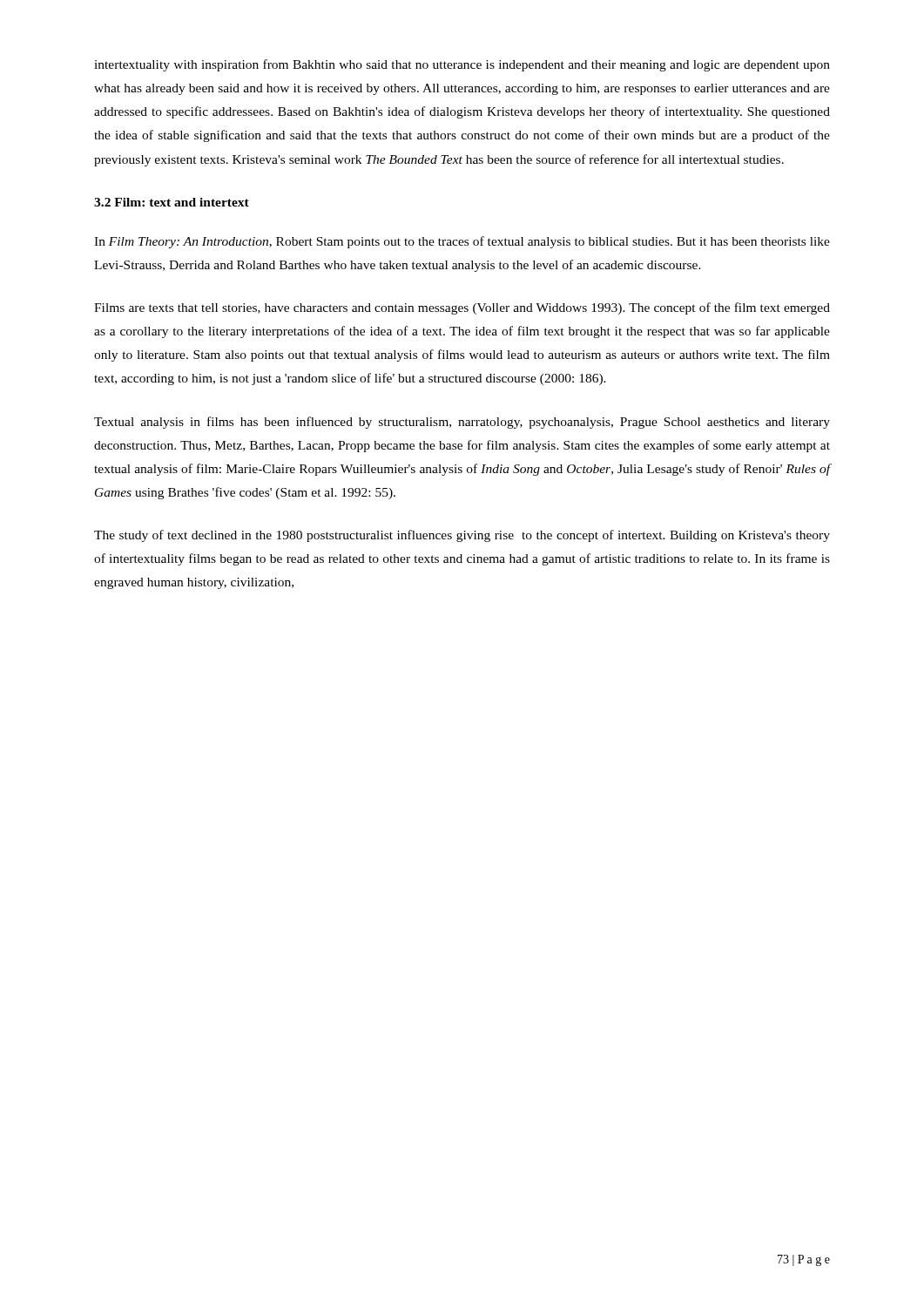
Task: Find a section header
Action: [x=171, y=201]
